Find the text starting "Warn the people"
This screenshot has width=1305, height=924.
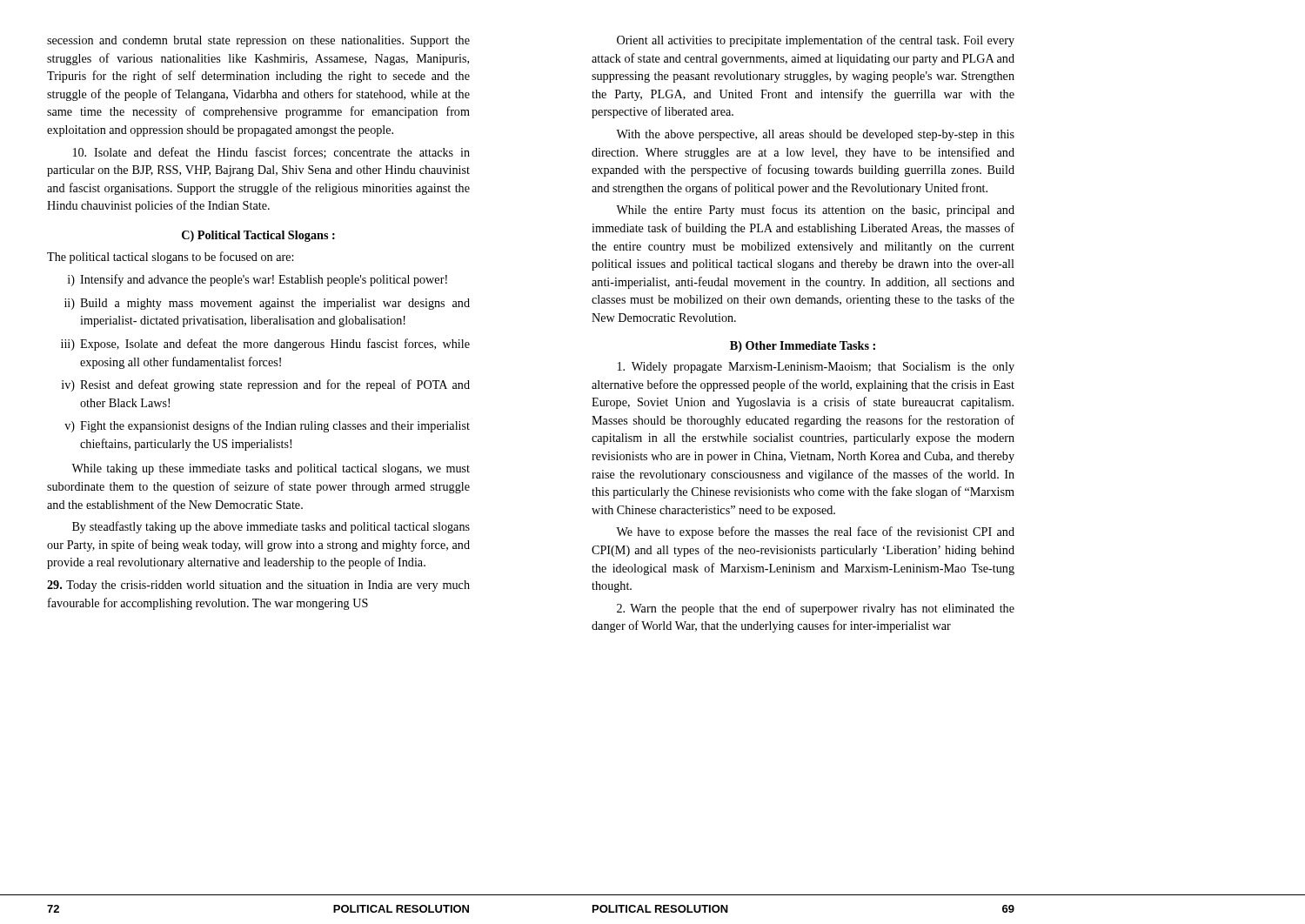tap(803, 617)
